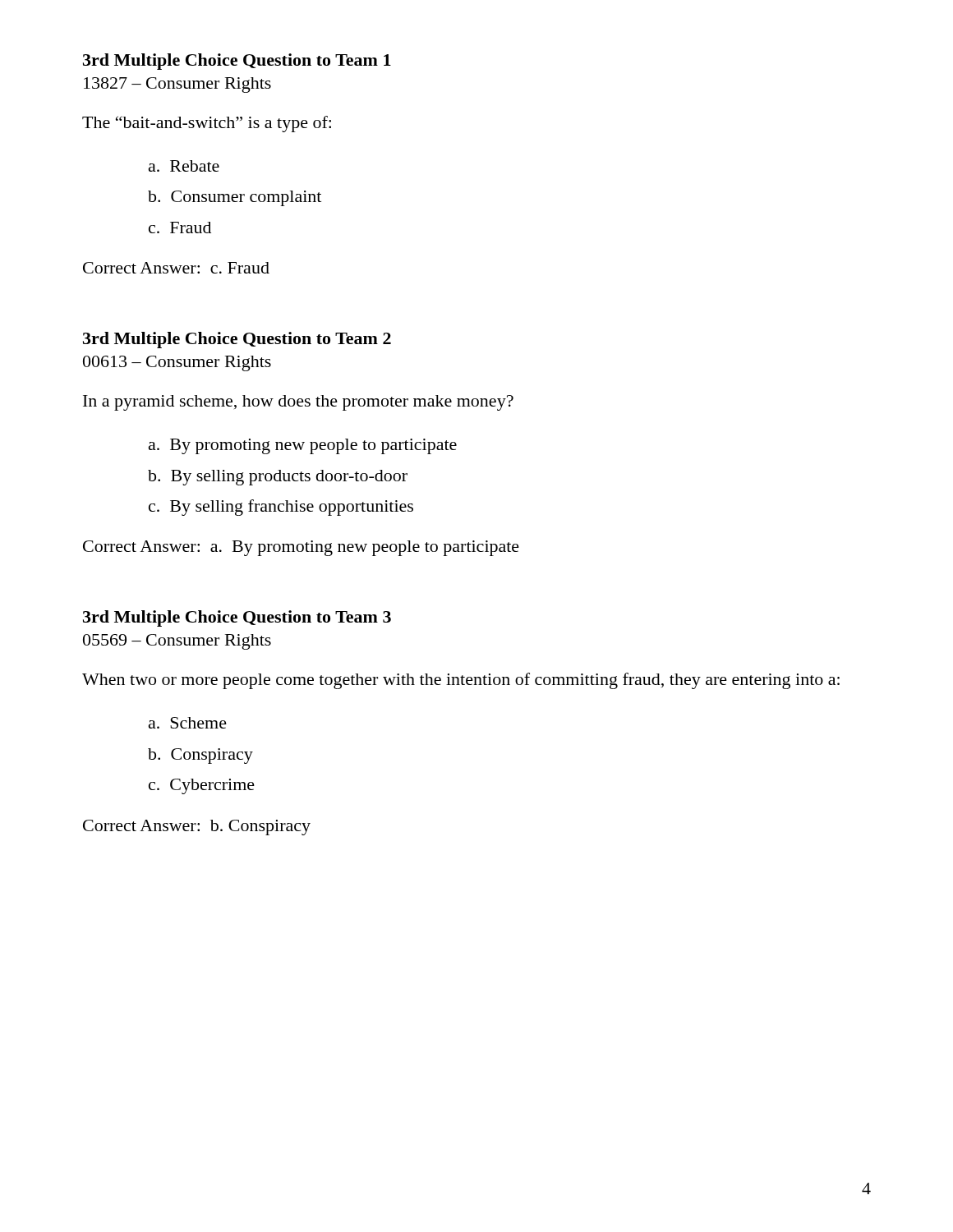Image resolution: width=953 pixels, height=1232 pixels.
Task: Navigate to the block starting "Correct Answer: c. Fraud"
Action: [176, 267]
